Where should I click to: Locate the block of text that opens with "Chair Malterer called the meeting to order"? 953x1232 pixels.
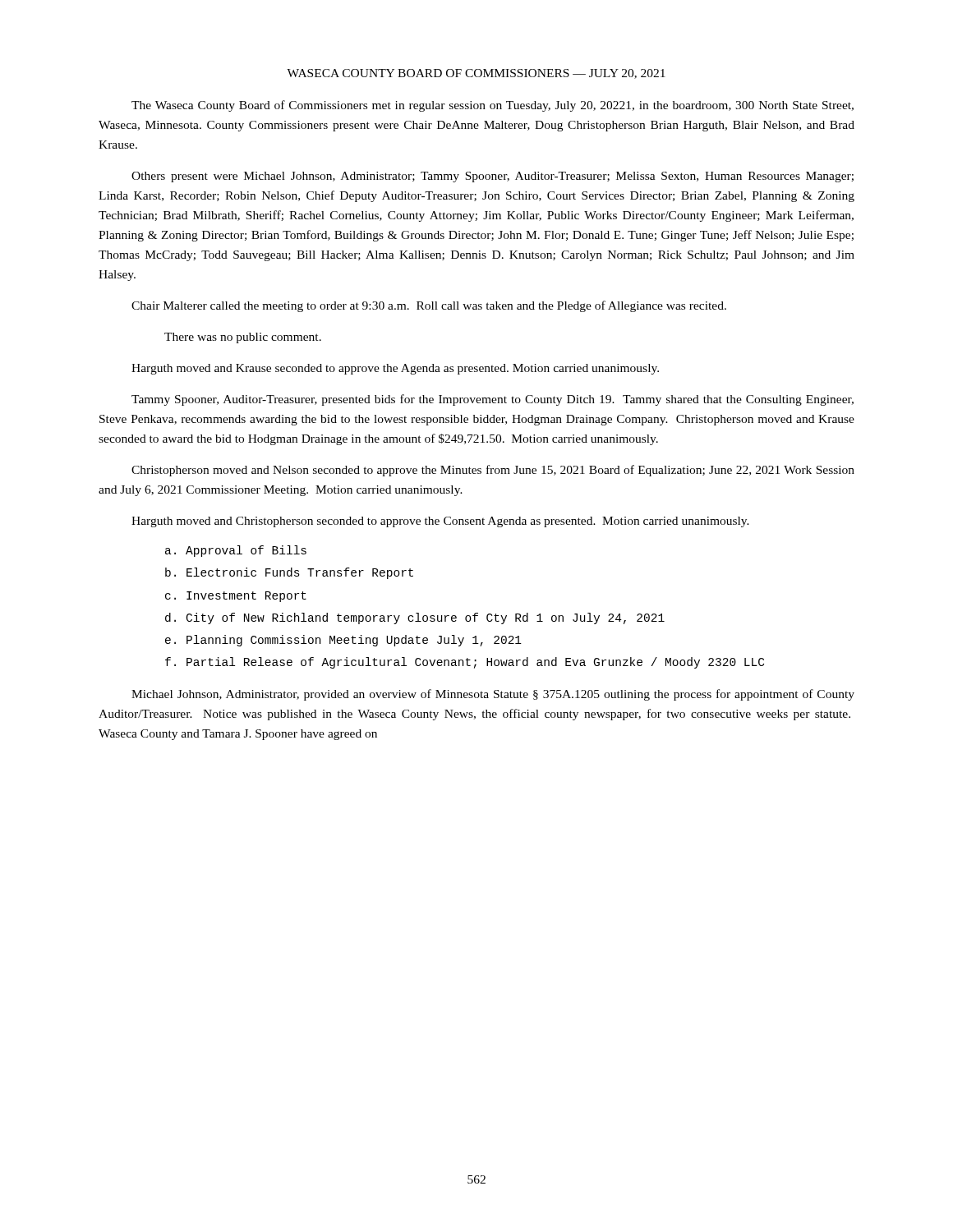tap(429, 305)
